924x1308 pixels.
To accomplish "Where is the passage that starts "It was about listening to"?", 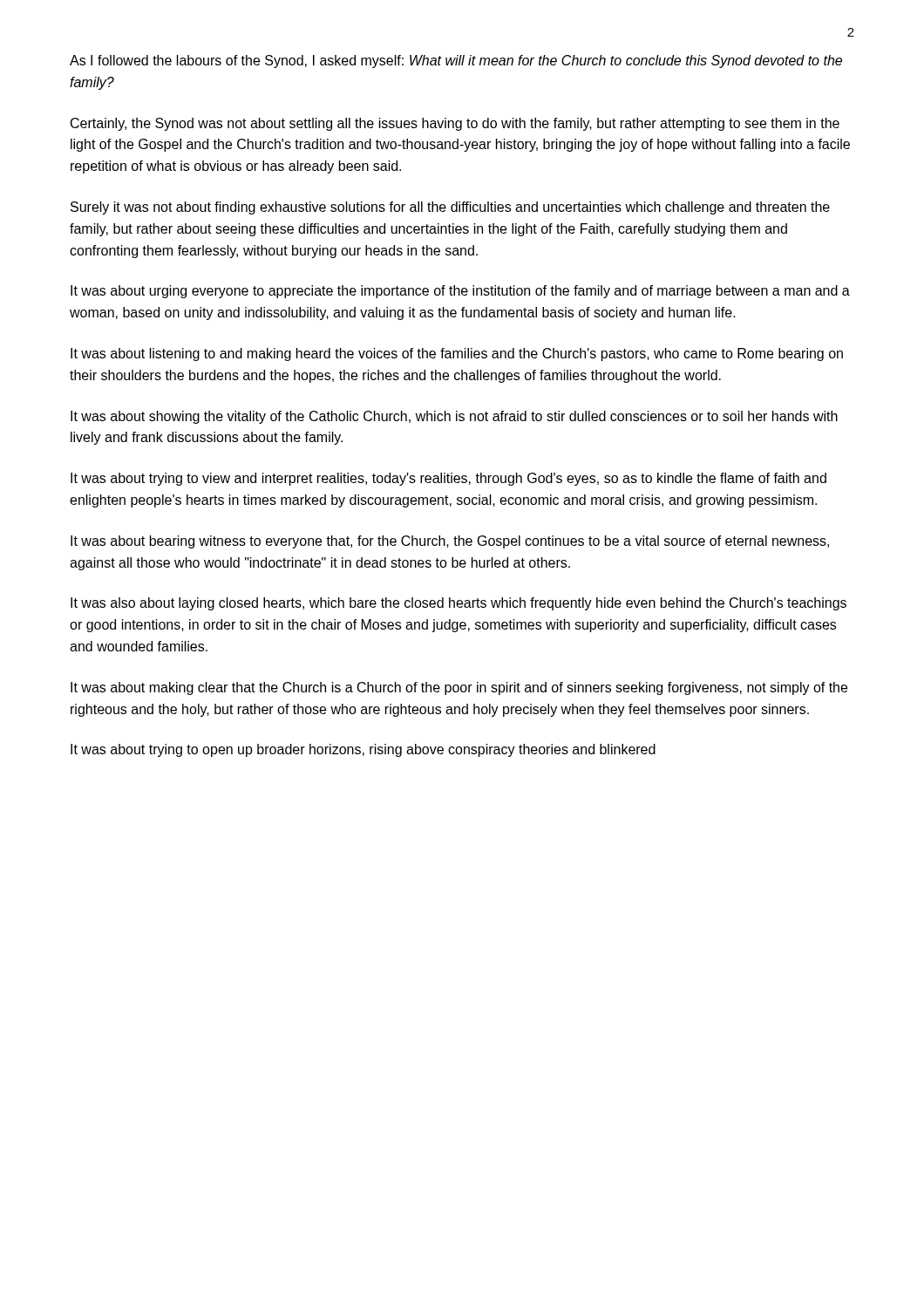I will (462, 365).
